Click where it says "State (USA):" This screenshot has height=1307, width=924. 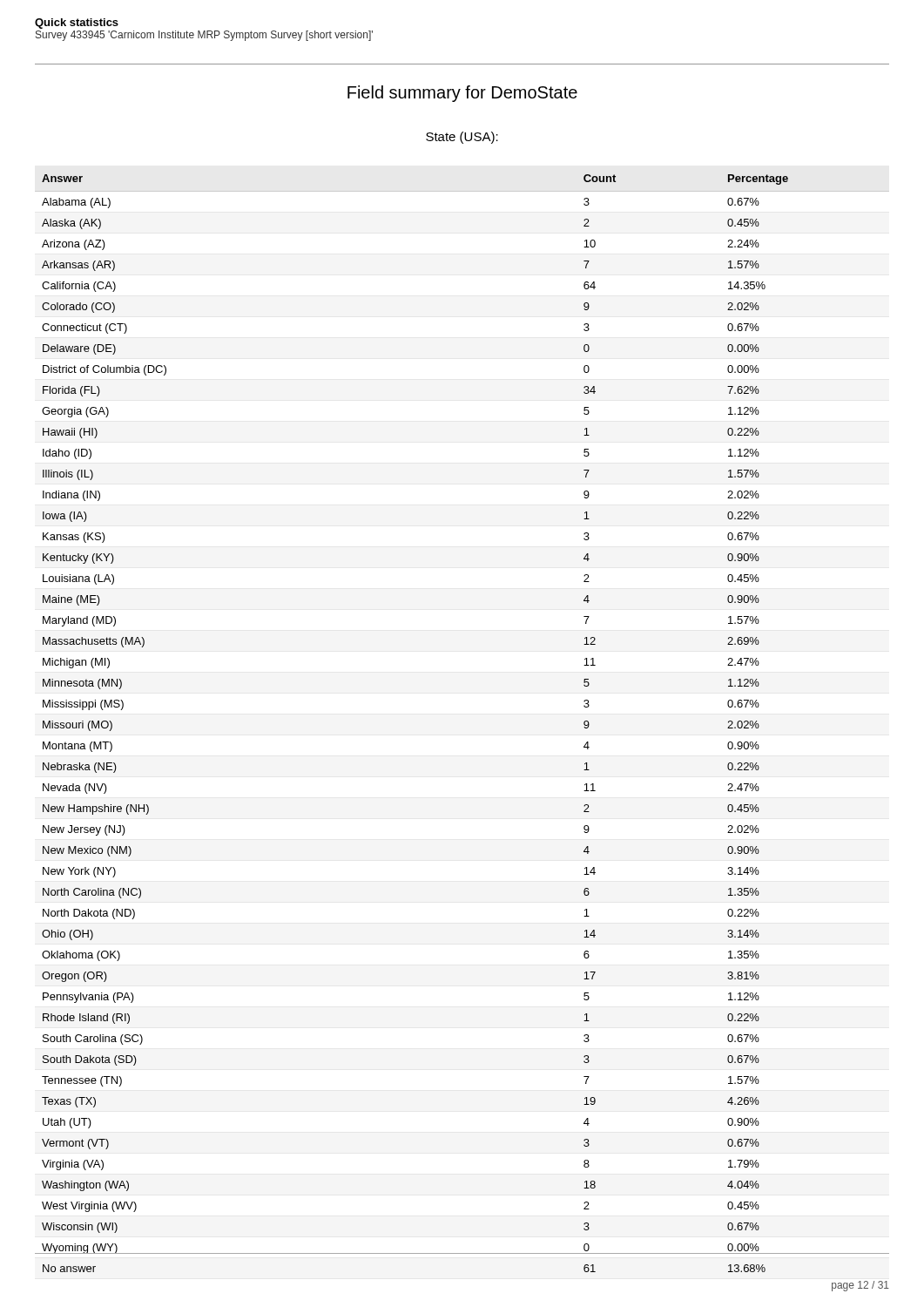(462, 136)
